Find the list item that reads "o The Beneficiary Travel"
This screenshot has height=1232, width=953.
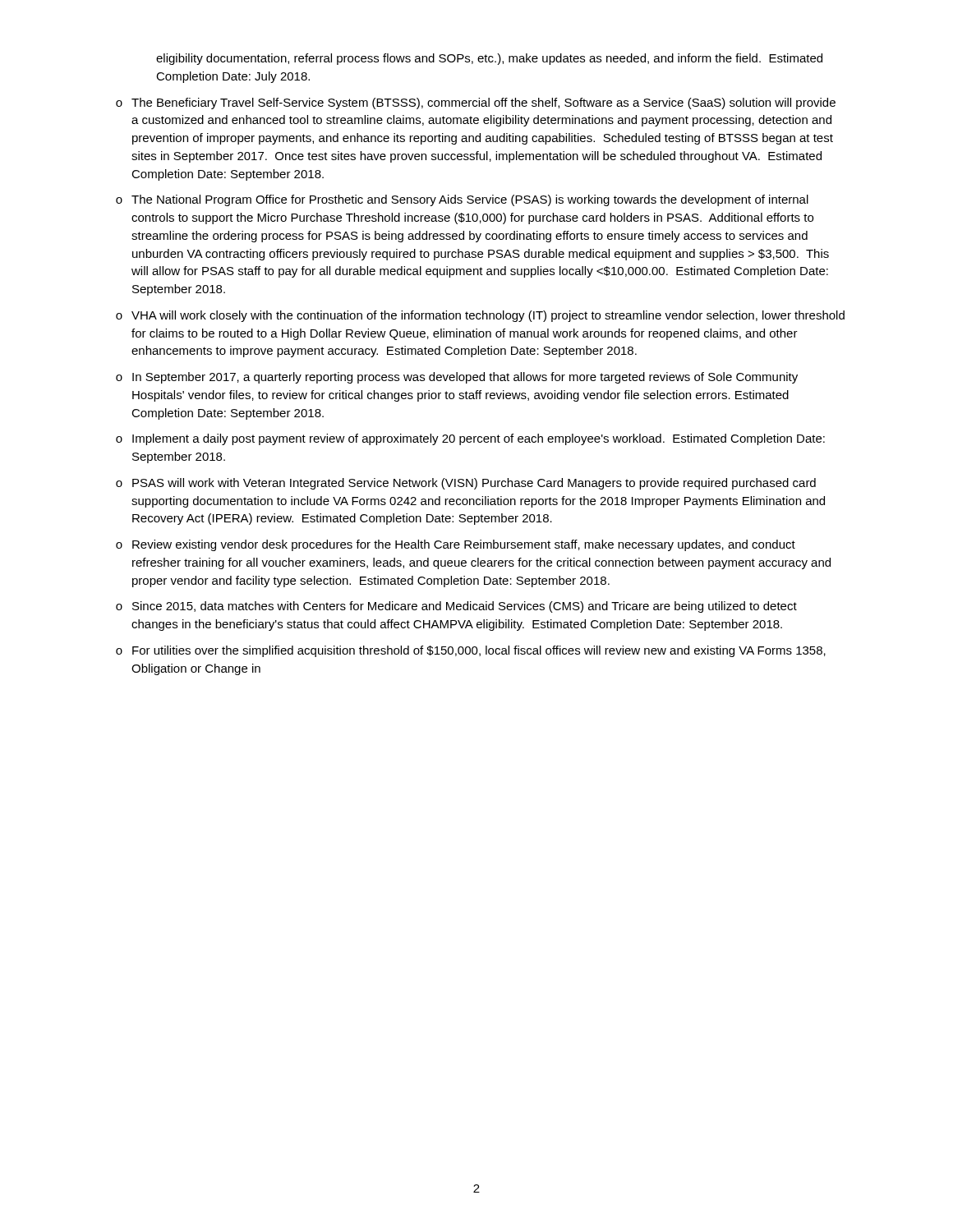tap(476, 138)
